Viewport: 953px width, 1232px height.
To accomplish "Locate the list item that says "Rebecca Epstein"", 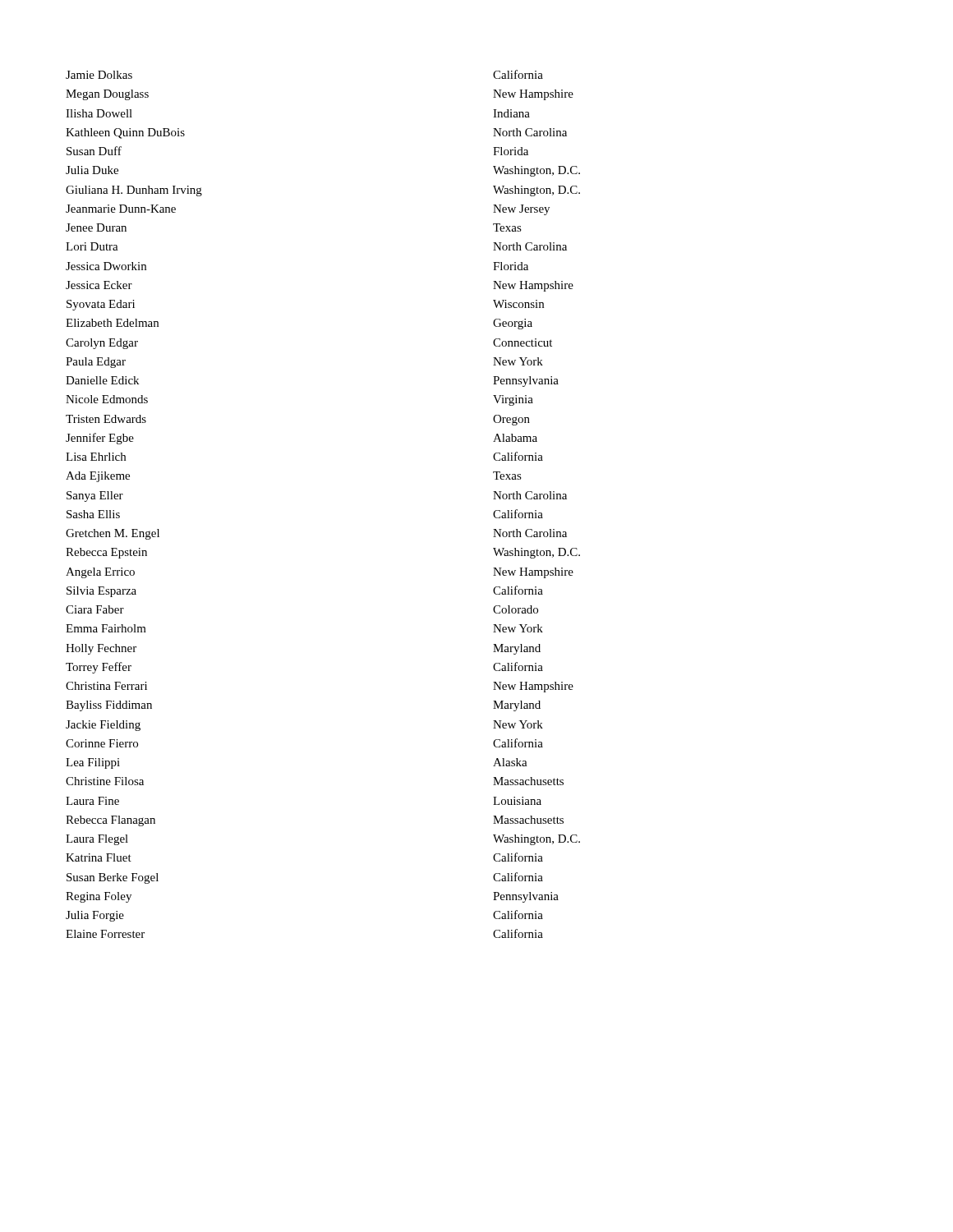I will click(x=107, y=552).
